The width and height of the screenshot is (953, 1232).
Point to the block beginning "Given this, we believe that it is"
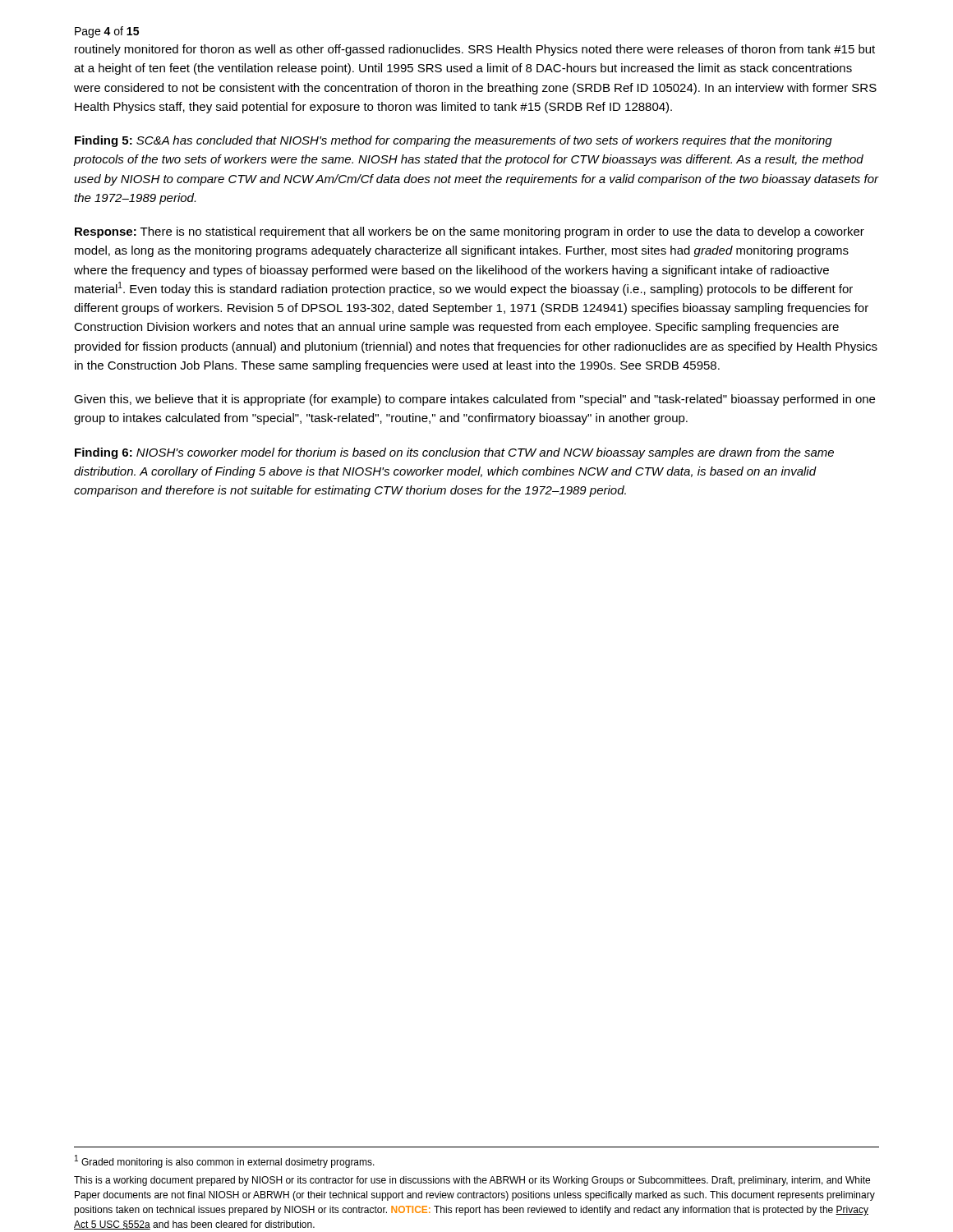pos(475,408)
